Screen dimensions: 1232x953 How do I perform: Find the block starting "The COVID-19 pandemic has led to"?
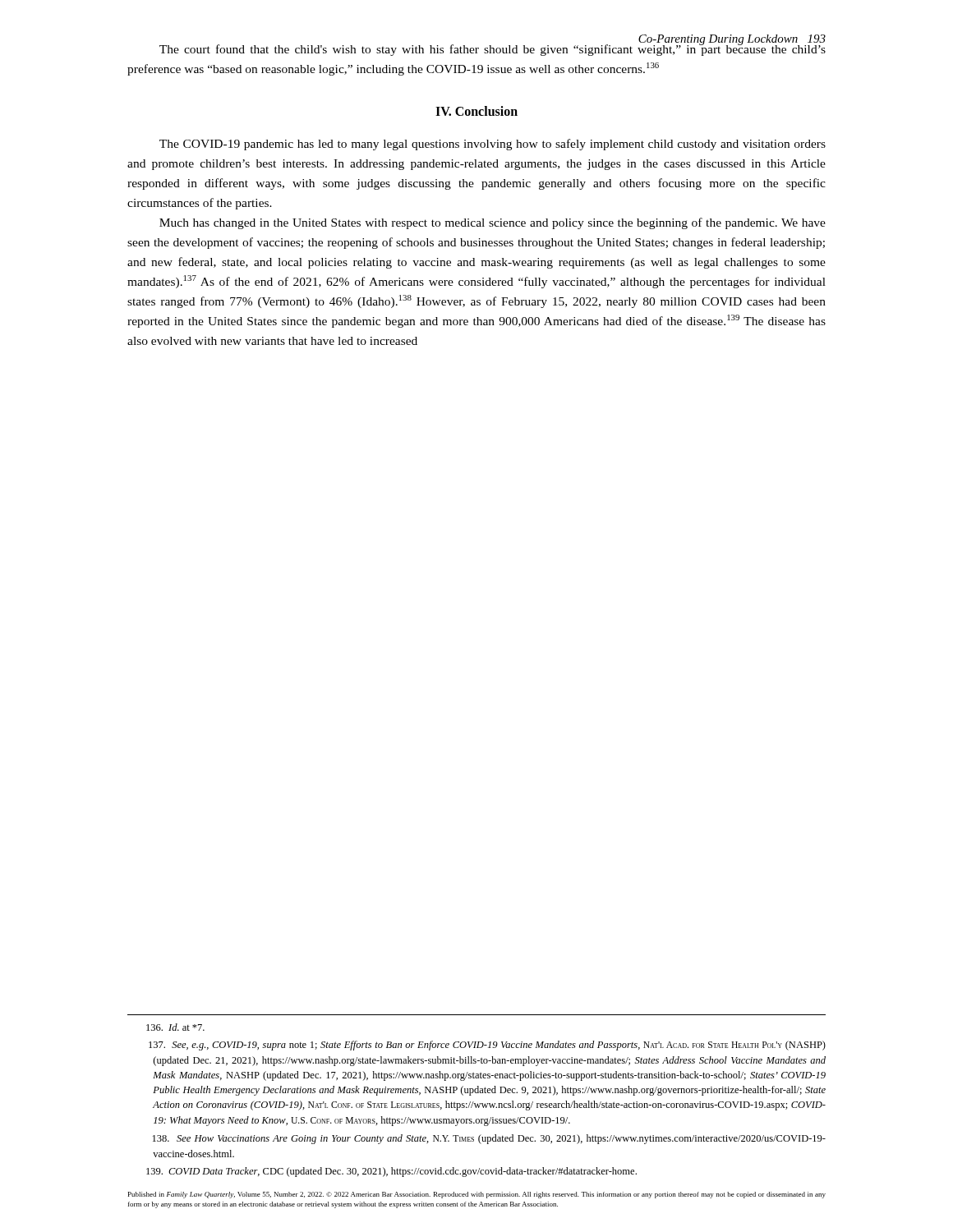click(476, 173)
